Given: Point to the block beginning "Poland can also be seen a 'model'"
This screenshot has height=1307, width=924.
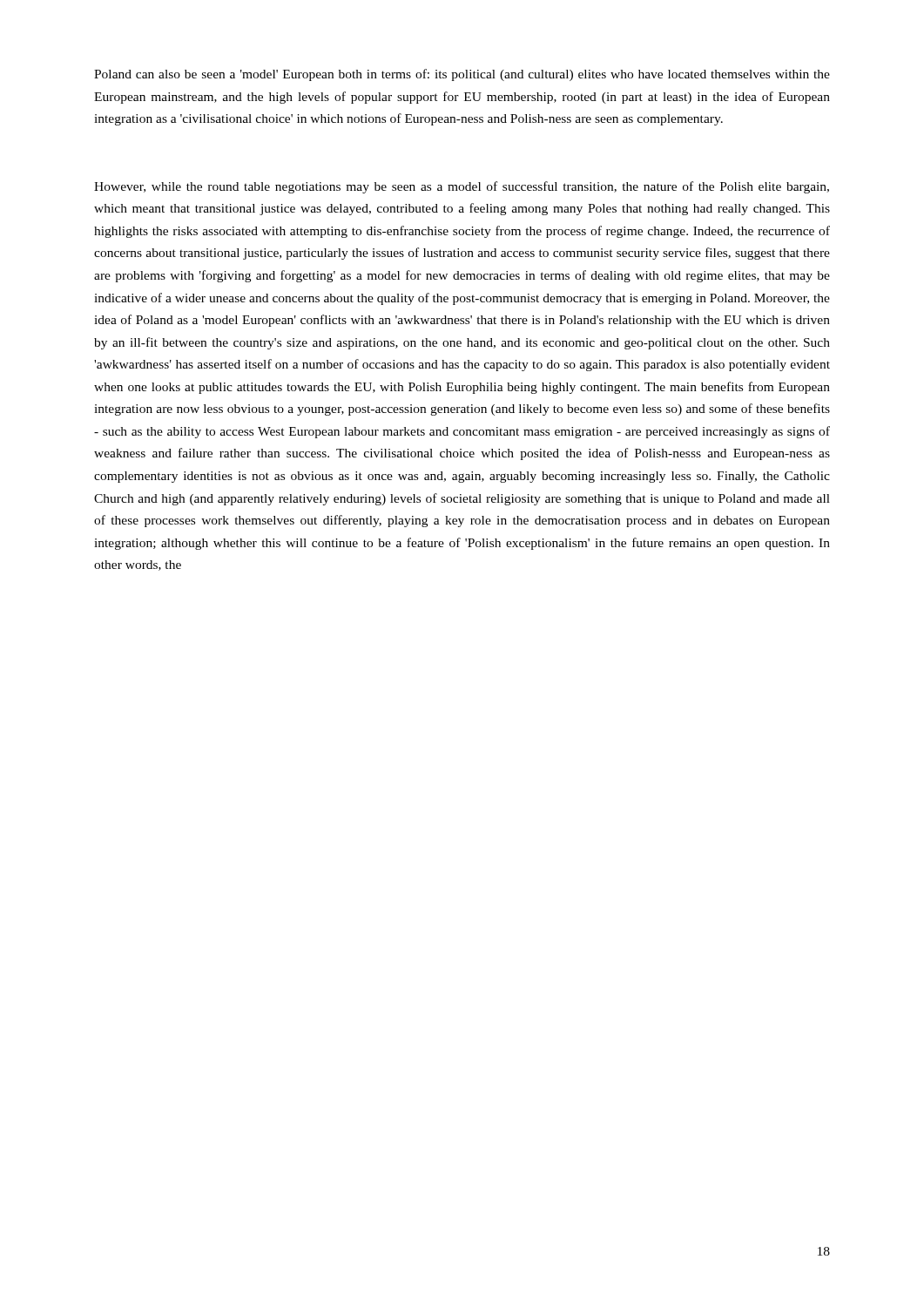Looking at the screenshot, I should point(462,96).
